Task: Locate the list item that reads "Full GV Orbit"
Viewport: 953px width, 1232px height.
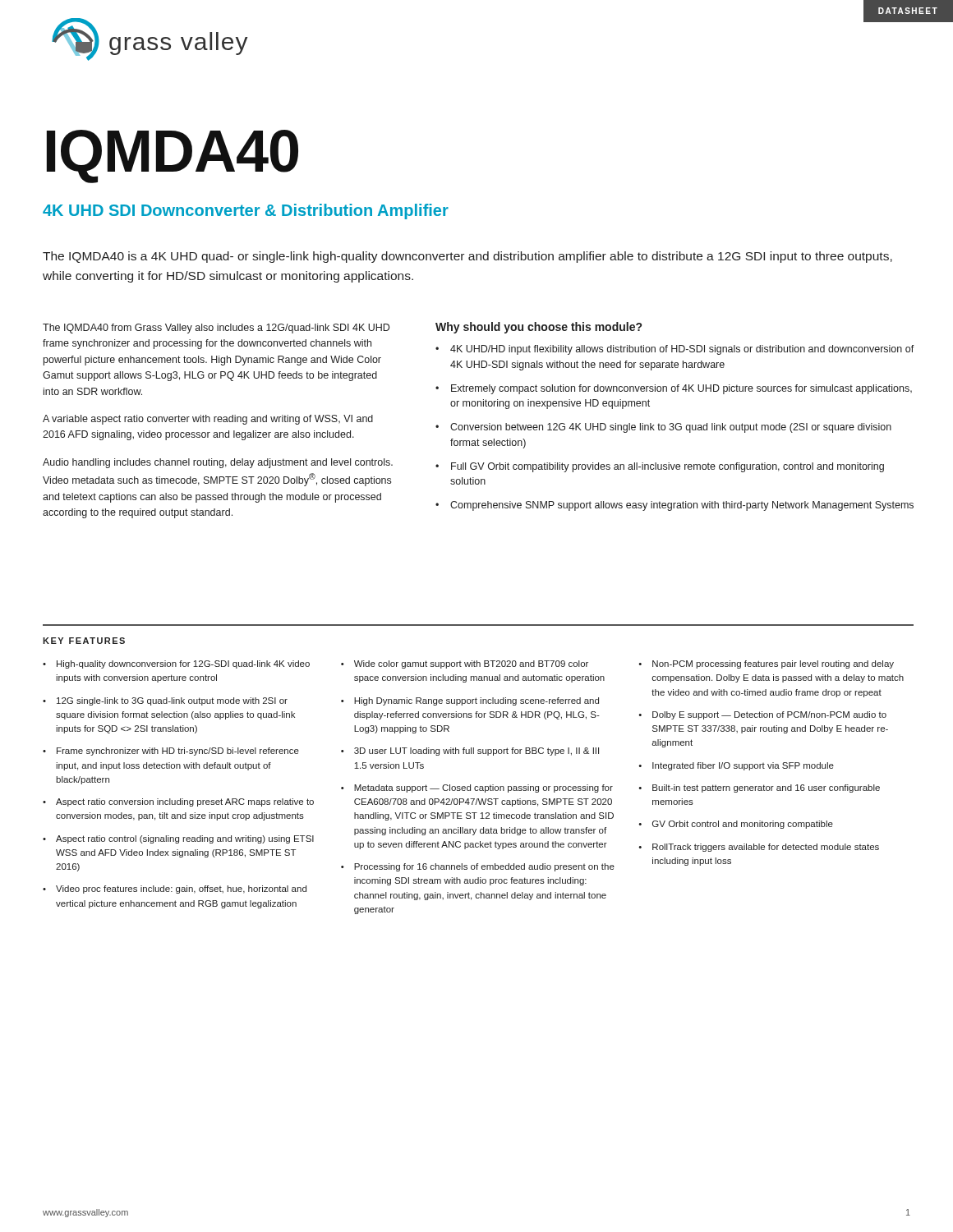Action: click(x=667, y=474)
